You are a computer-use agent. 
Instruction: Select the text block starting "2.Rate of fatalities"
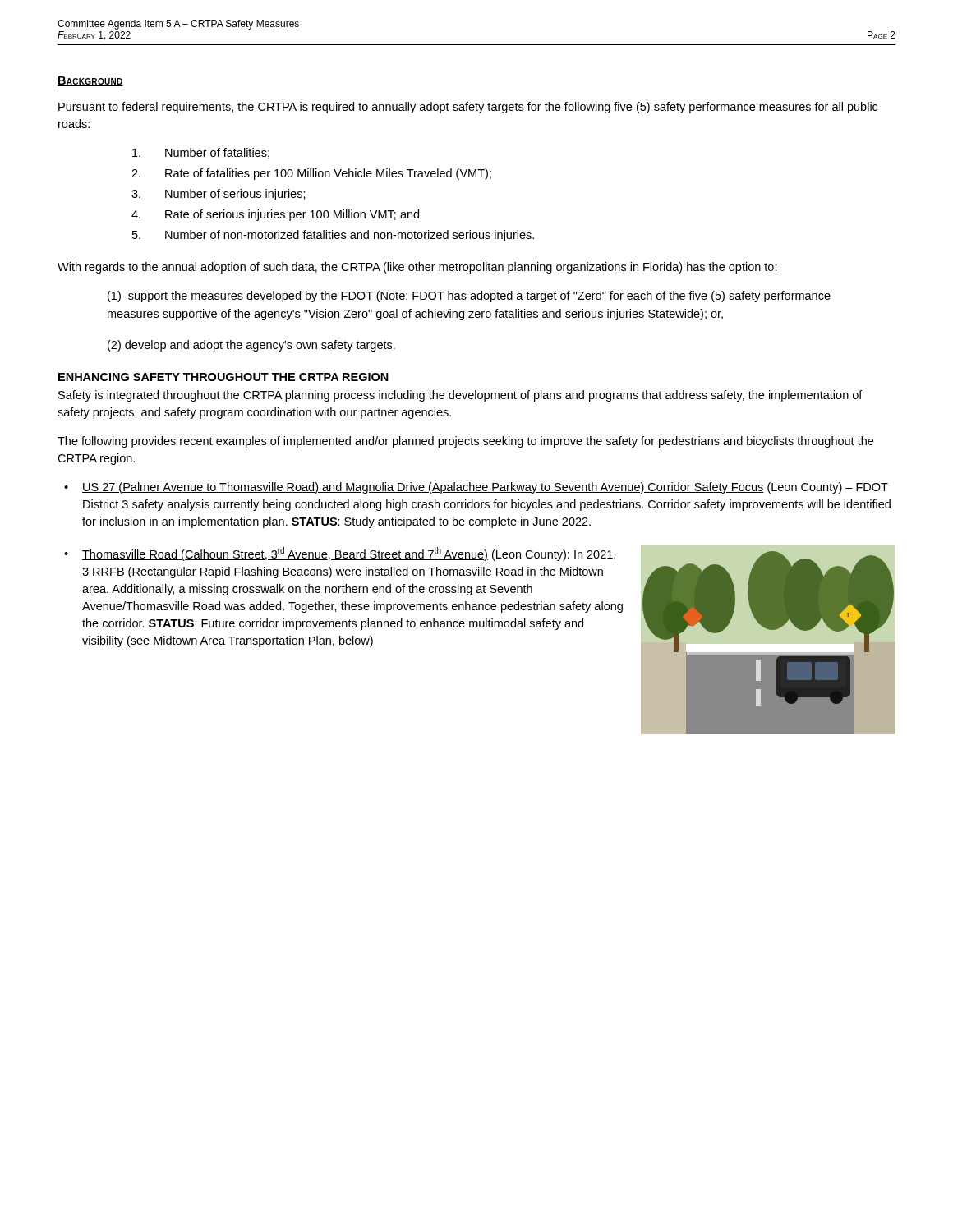pyautogui.click(x=312, y=174)
